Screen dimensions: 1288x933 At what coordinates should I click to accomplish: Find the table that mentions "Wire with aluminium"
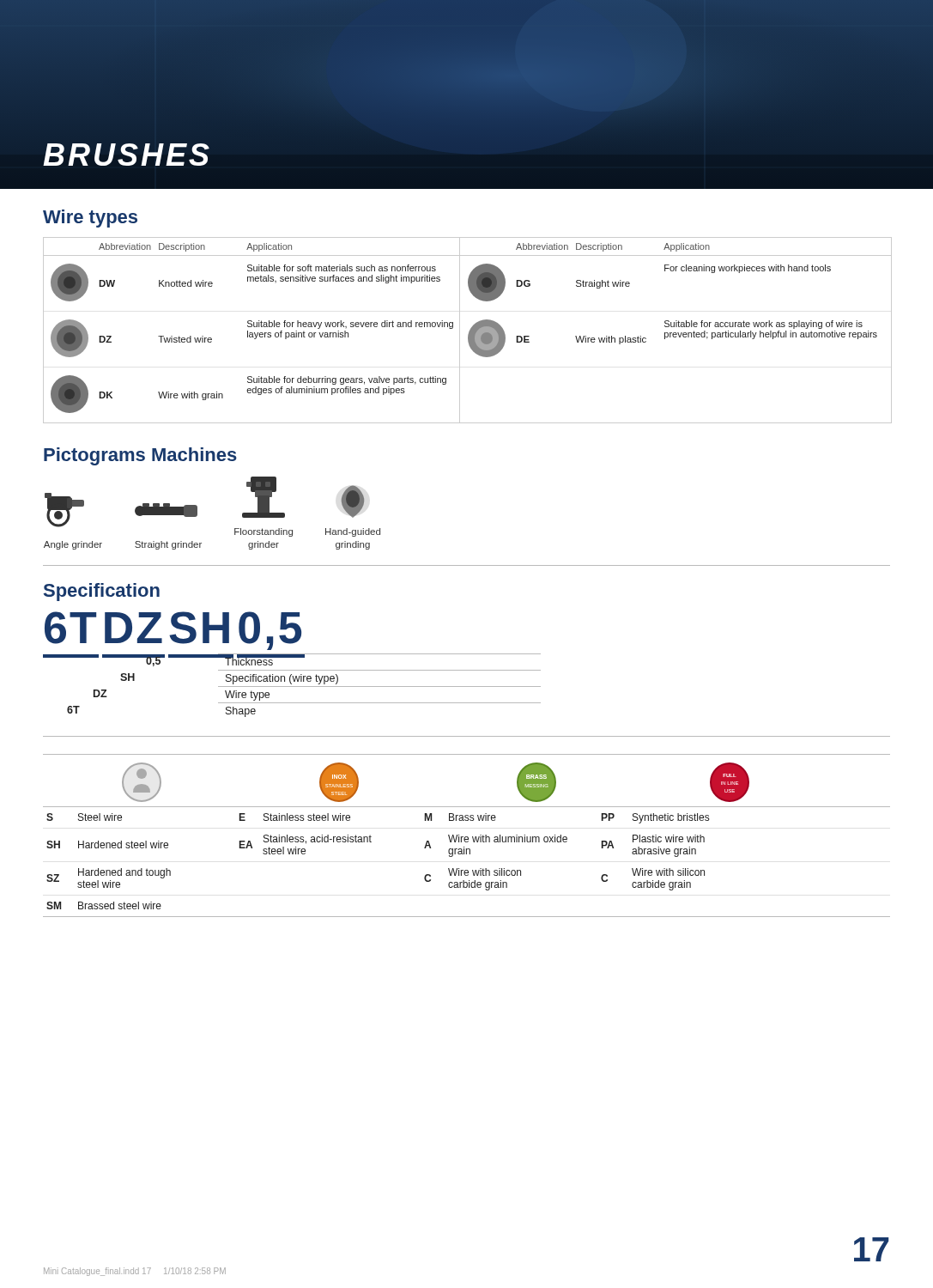[466, 862]
